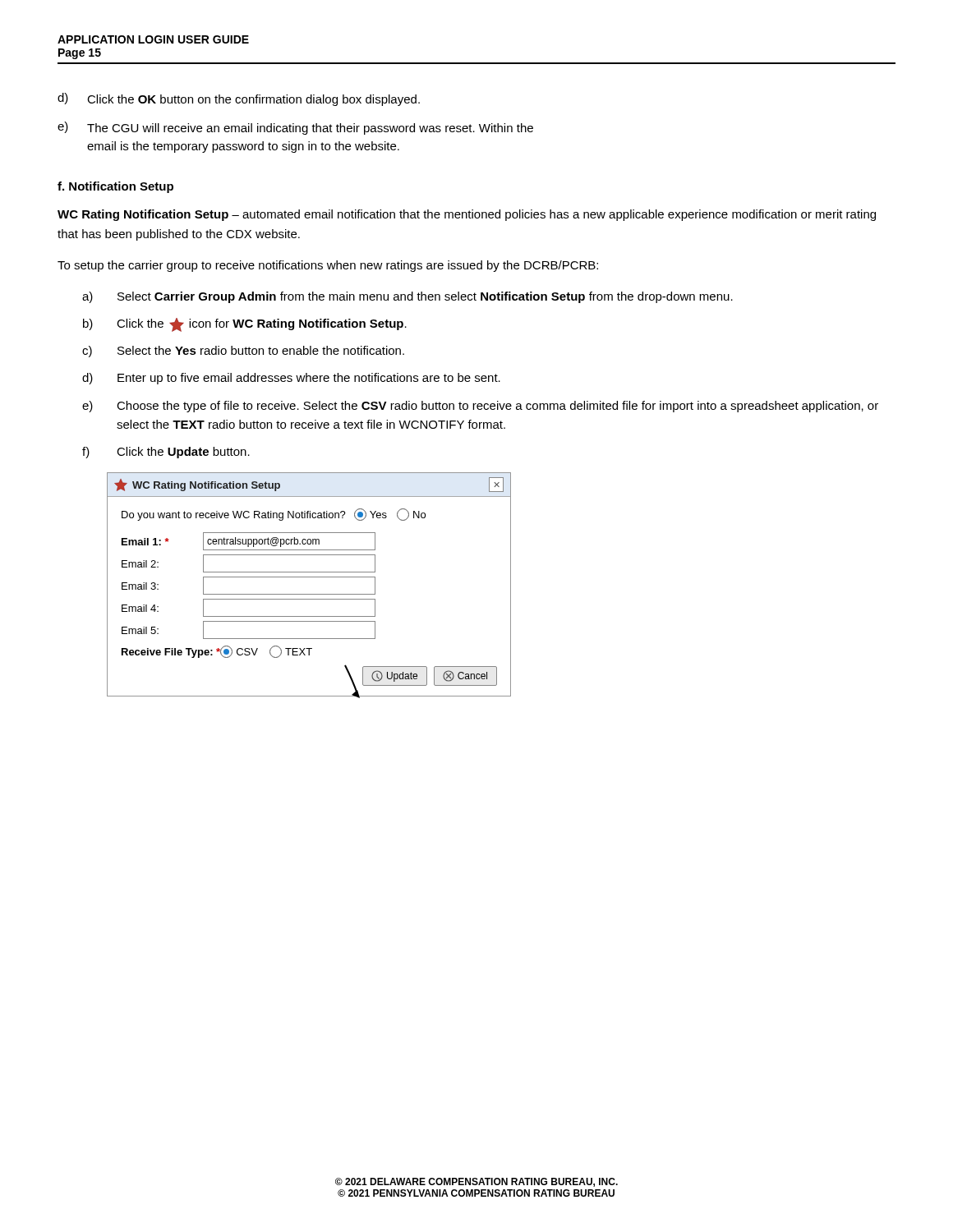Point to the block beginning "d) Click the OK button on the"
This screenshot has height=1232, width=953.
[x=239, y=100]
